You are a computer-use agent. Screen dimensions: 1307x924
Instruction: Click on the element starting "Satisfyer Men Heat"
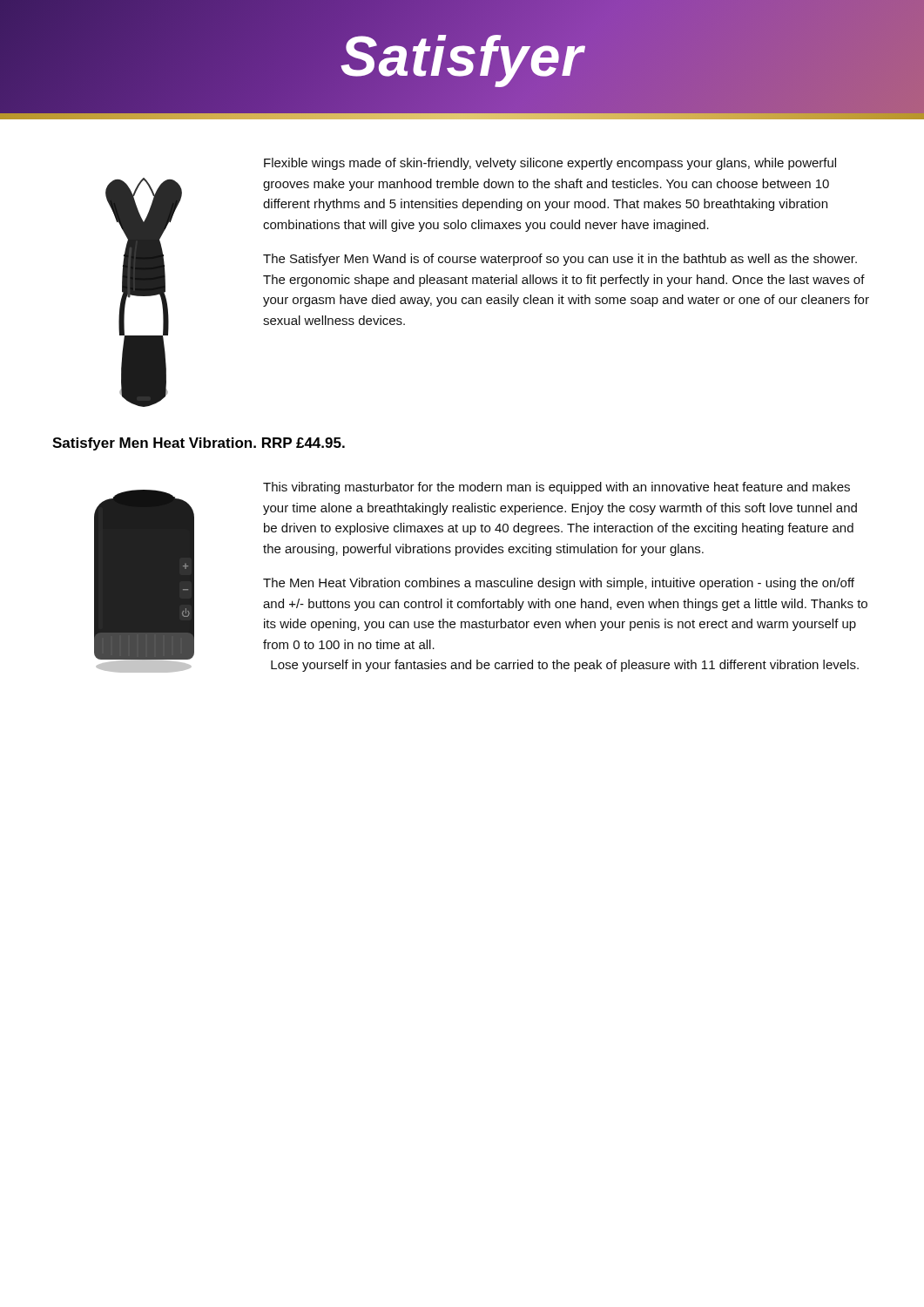tap(199, 443)
